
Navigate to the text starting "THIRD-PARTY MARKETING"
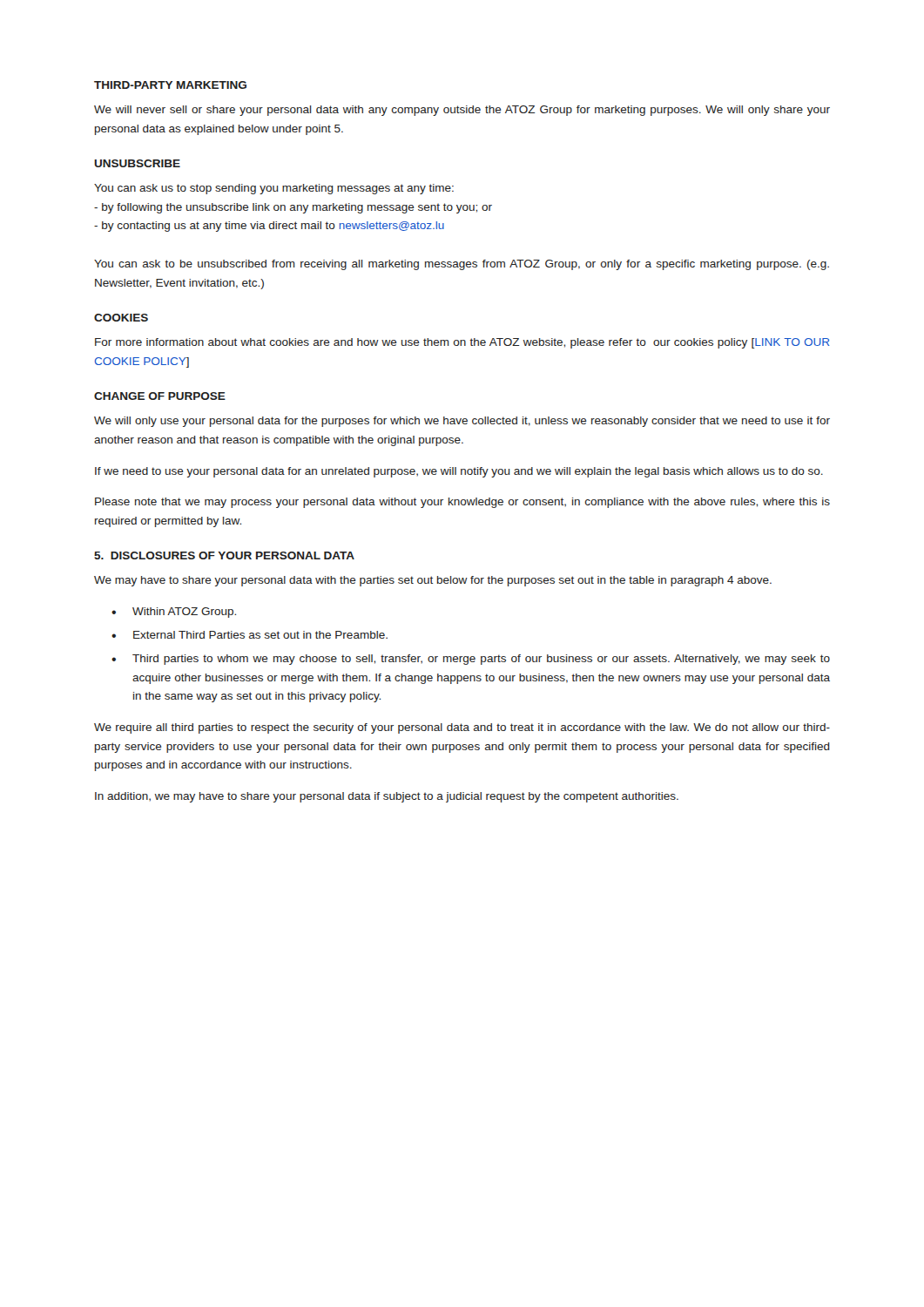coord(171,85)
